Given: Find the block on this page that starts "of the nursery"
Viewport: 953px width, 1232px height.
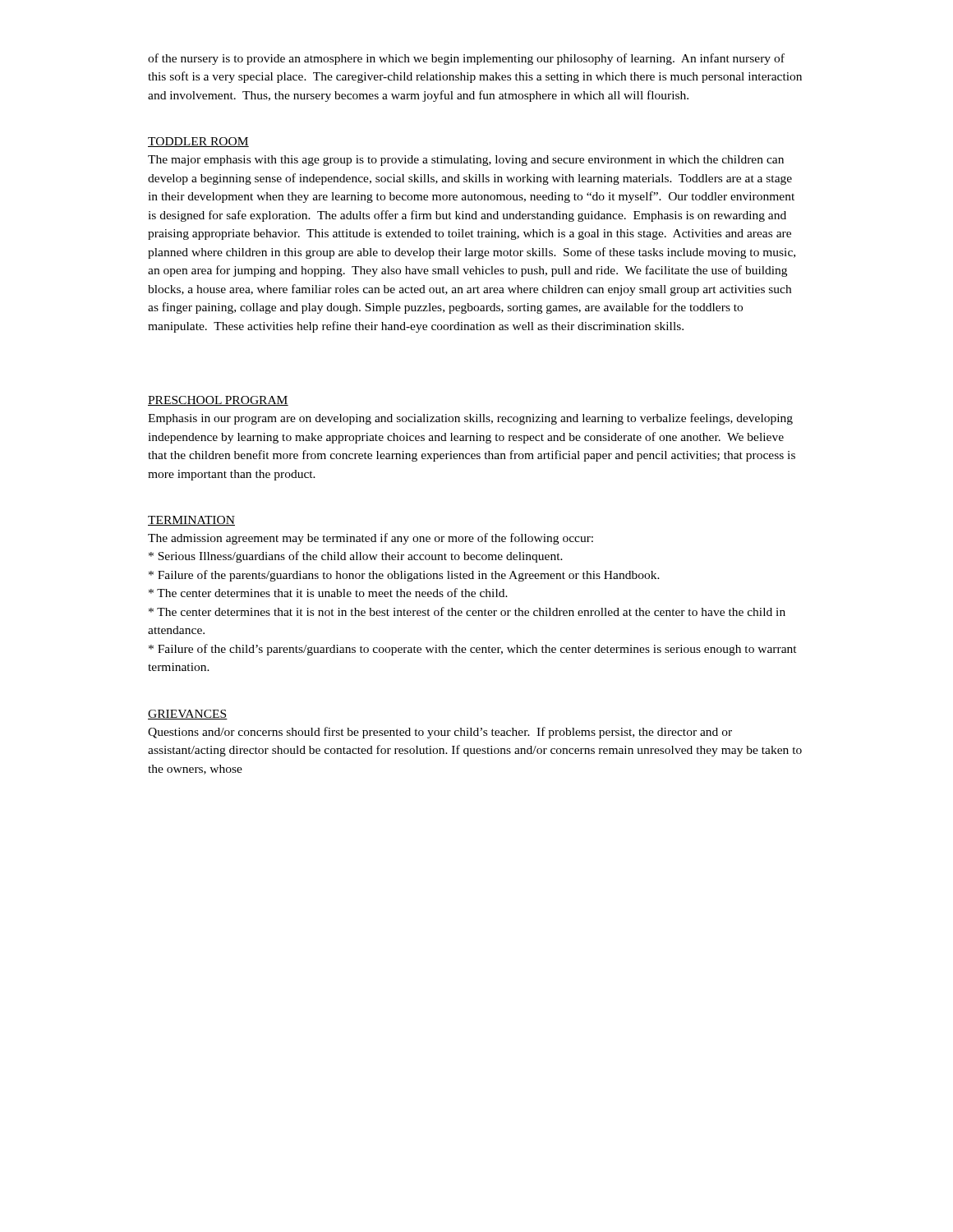Looking at the screenshot, I should point(476,77).
